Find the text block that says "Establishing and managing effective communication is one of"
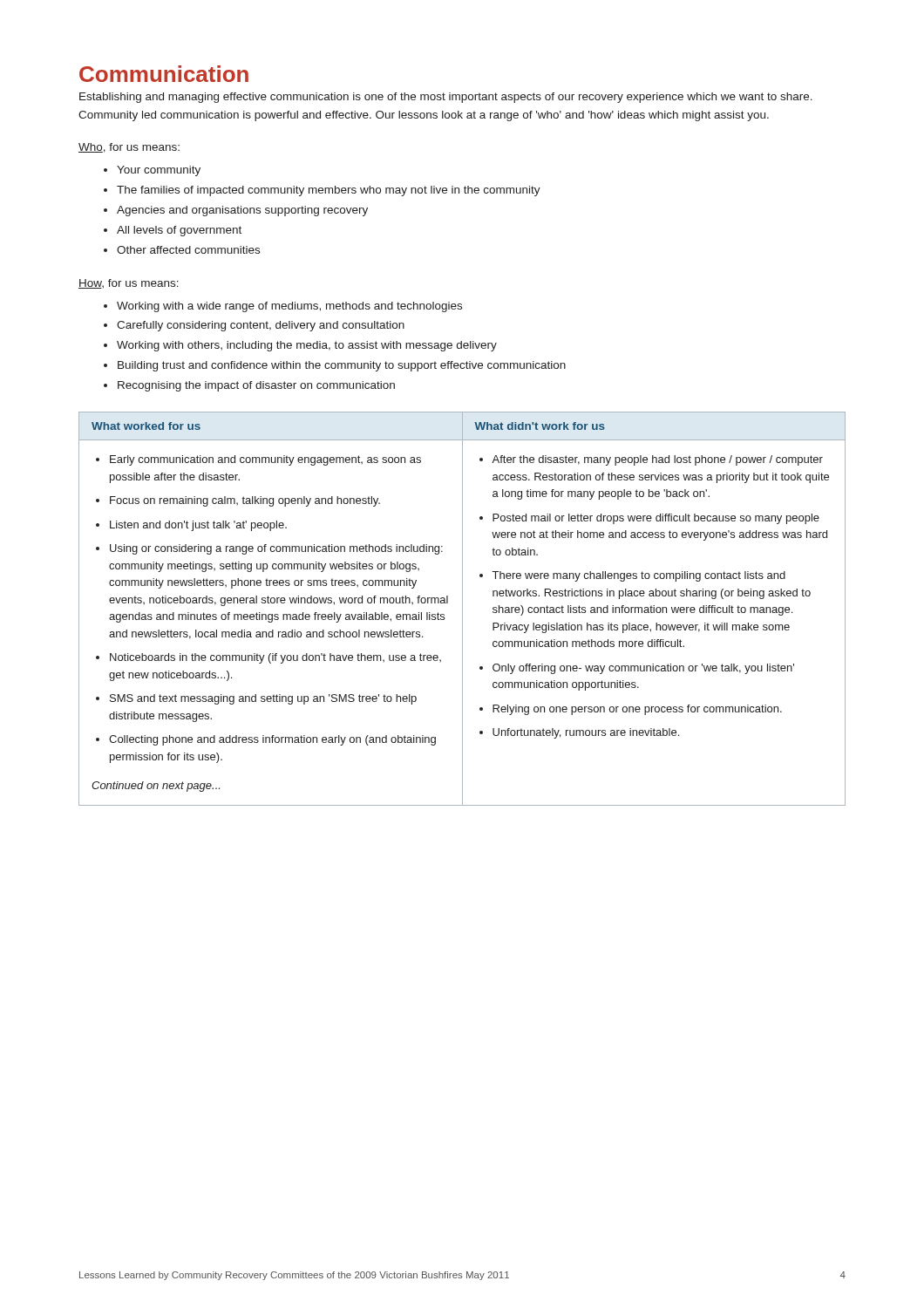 click(x=446, y=105)
